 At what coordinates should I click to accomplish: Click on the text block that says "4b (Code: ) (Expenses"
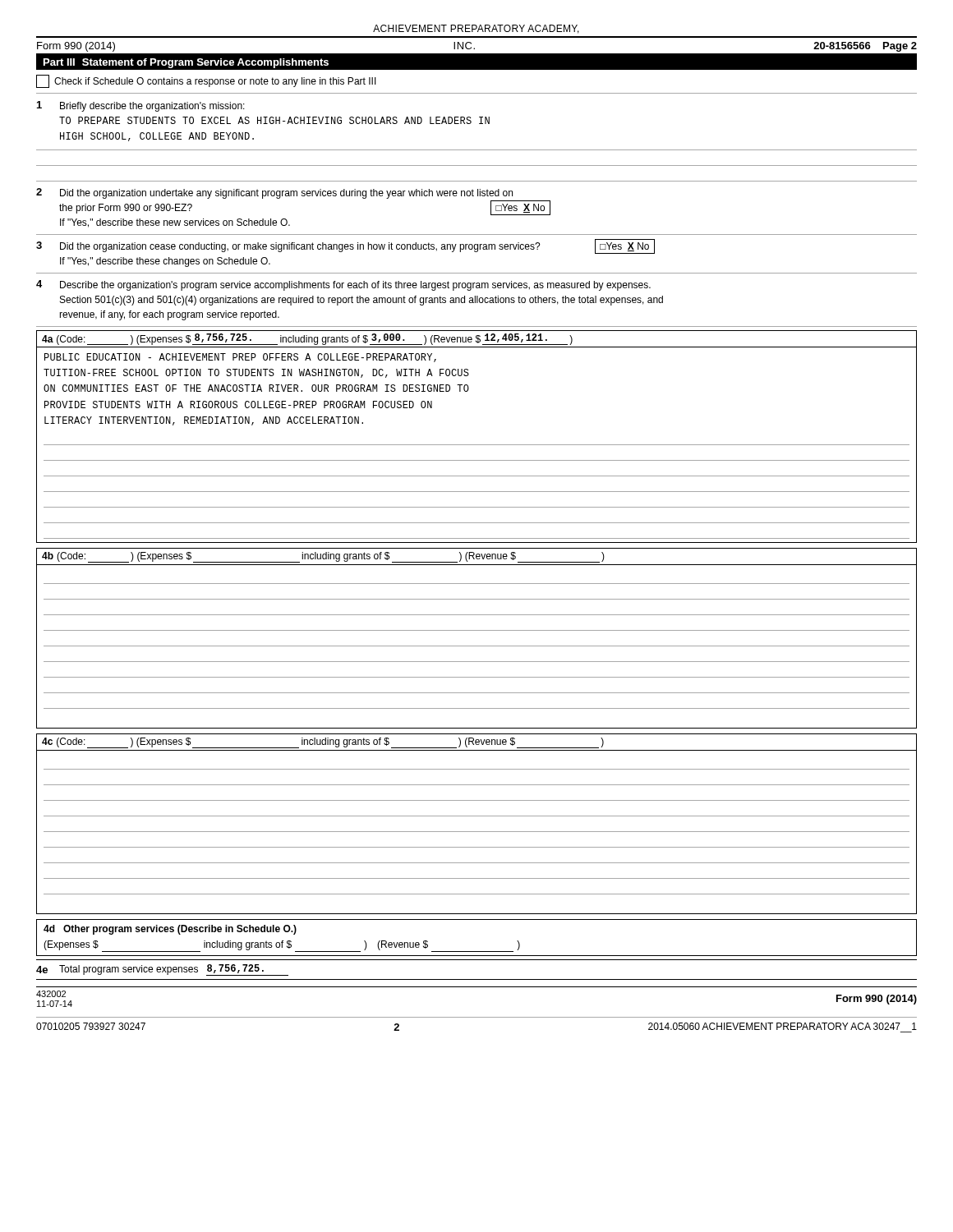coord(476,638)
